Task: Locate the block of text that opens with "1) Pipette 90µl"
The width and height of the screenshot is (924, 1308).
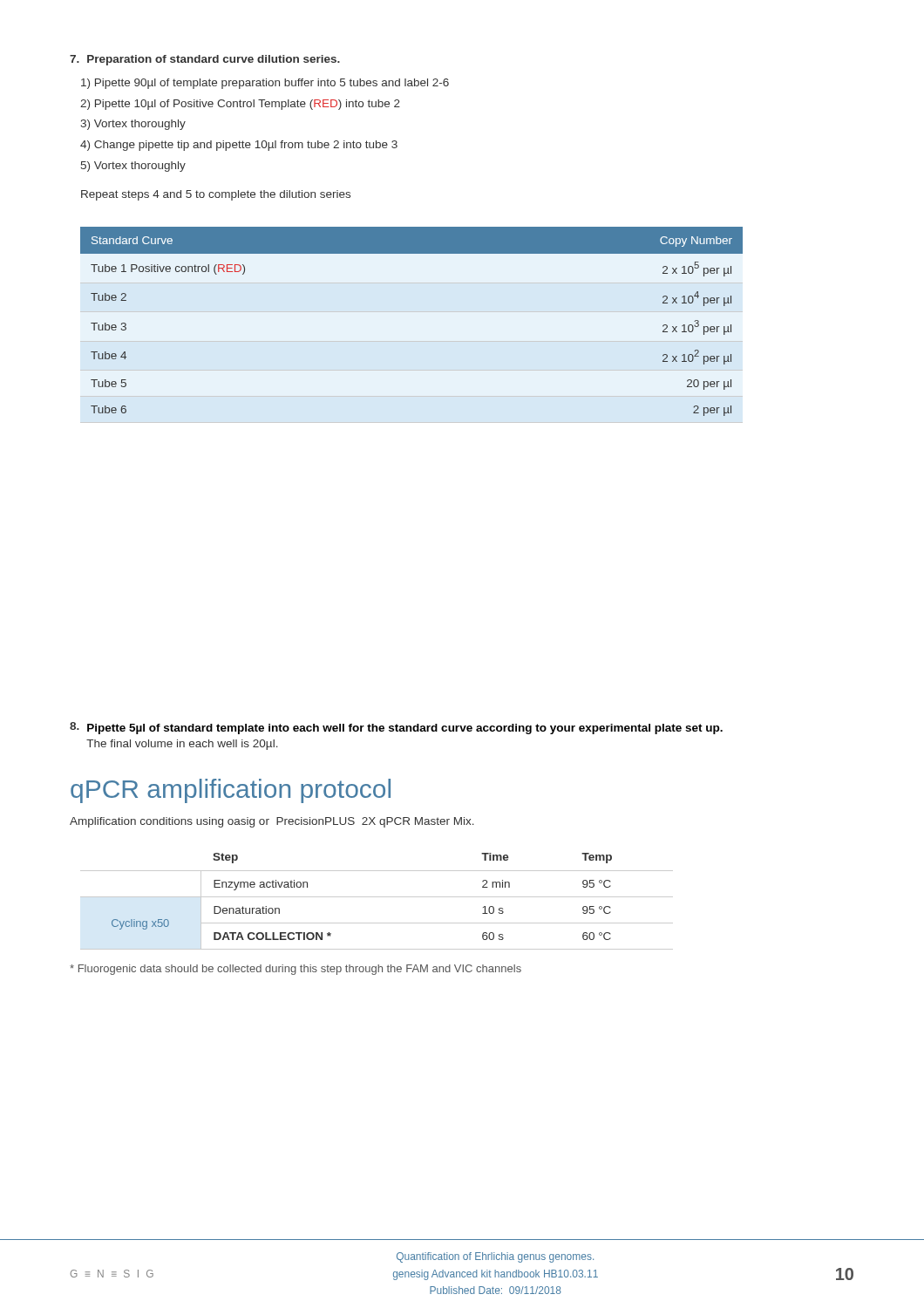Action: click(265, 82)
